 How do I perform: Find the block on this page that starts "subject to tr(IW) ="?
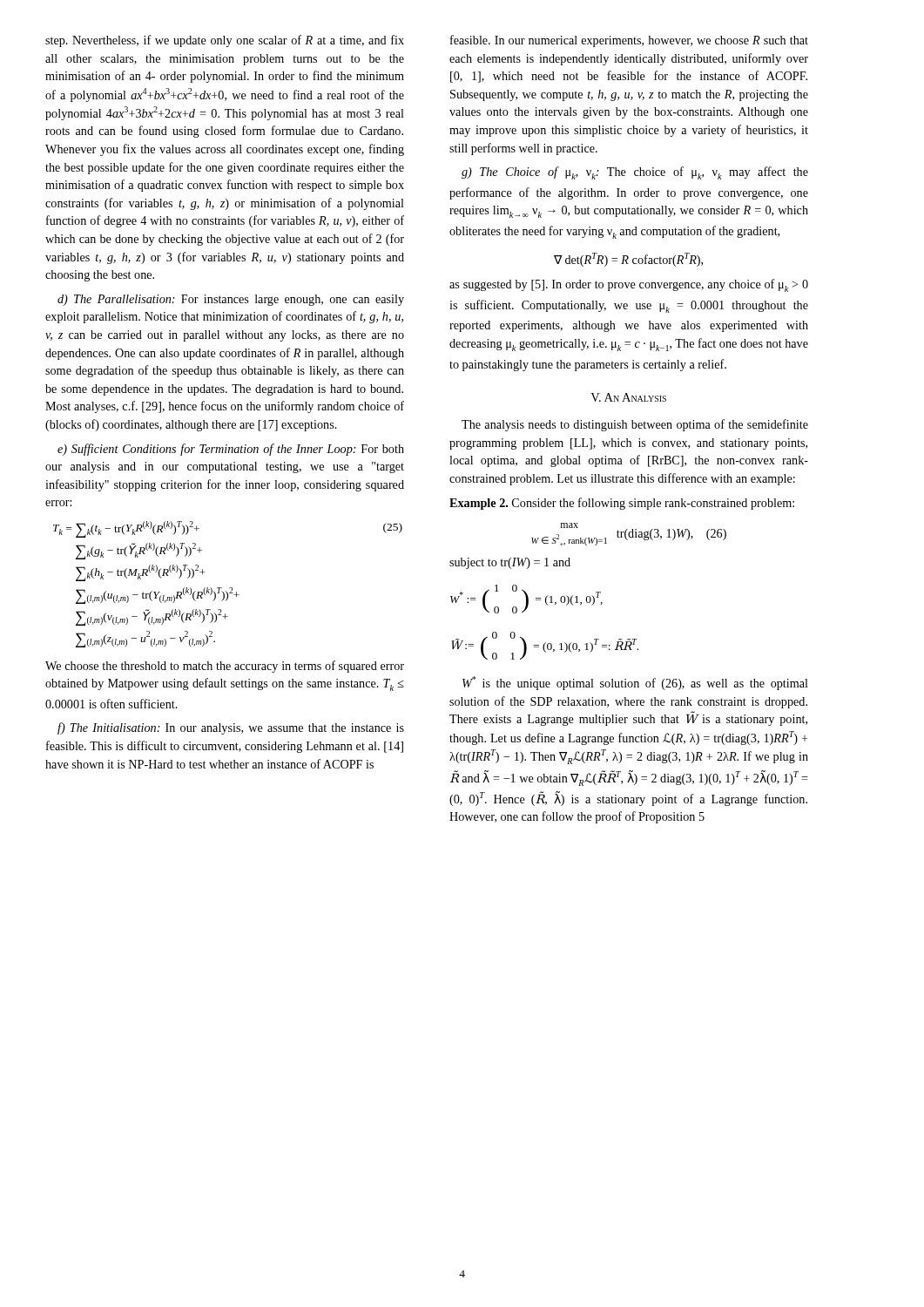coord(510,563)
